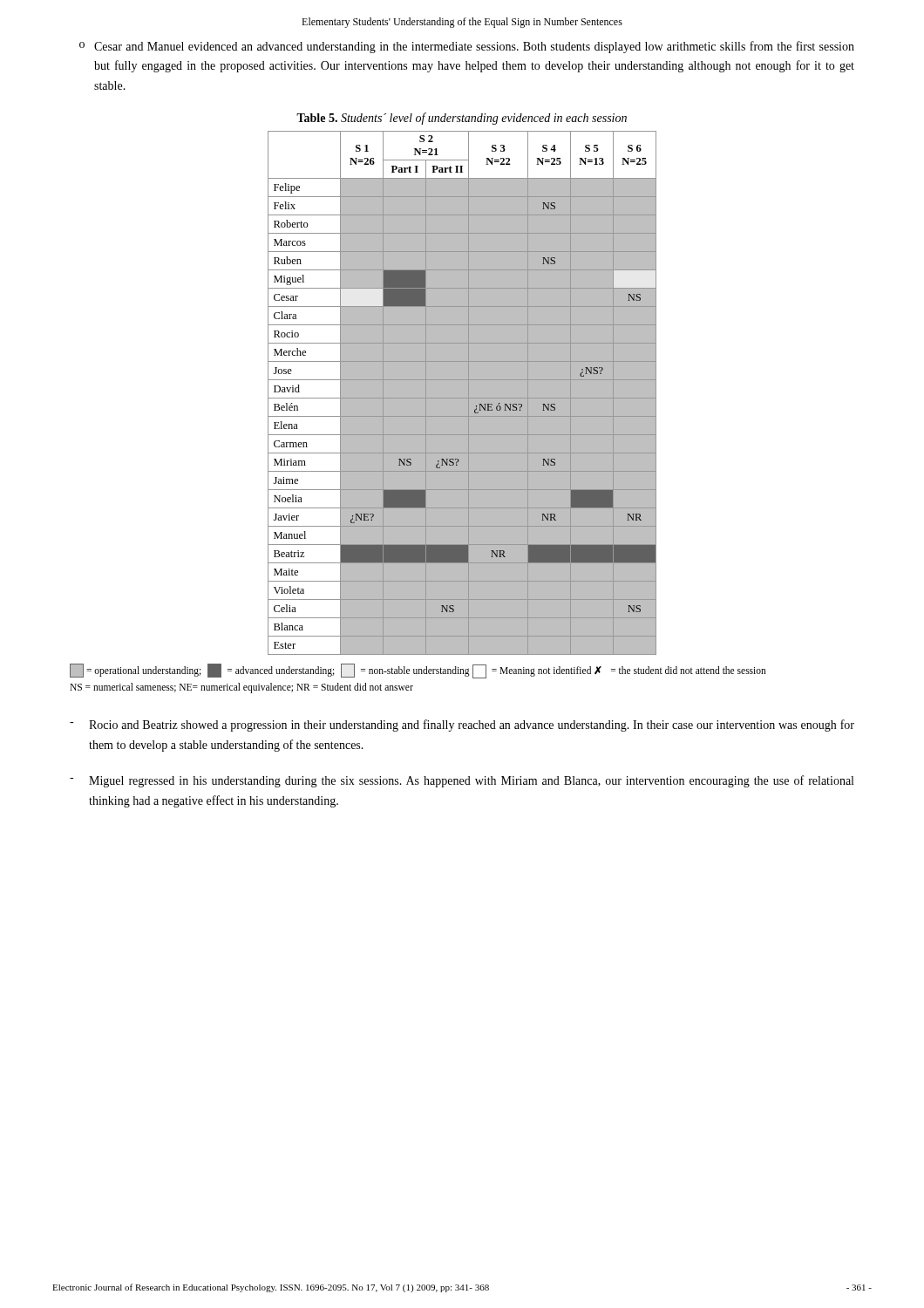Find the block on this page that starts "- Miguel regressed in his"
Viewport: 924px width, 1308px height.
[x=462, y=791]
